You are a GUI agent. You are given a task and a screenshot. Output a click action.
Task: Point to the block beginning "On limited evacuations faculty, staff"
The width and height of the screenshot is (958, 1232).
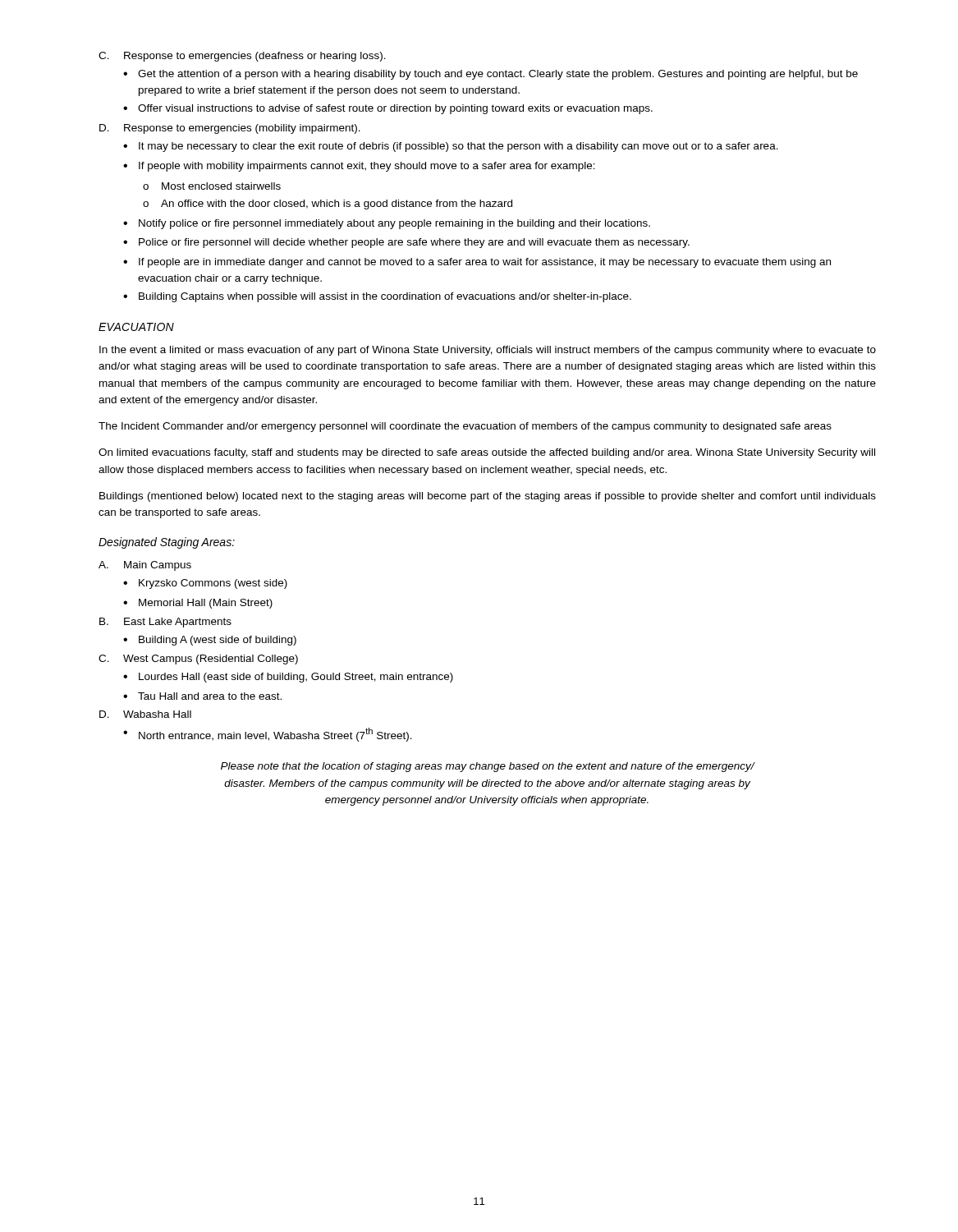click(487, 461)
